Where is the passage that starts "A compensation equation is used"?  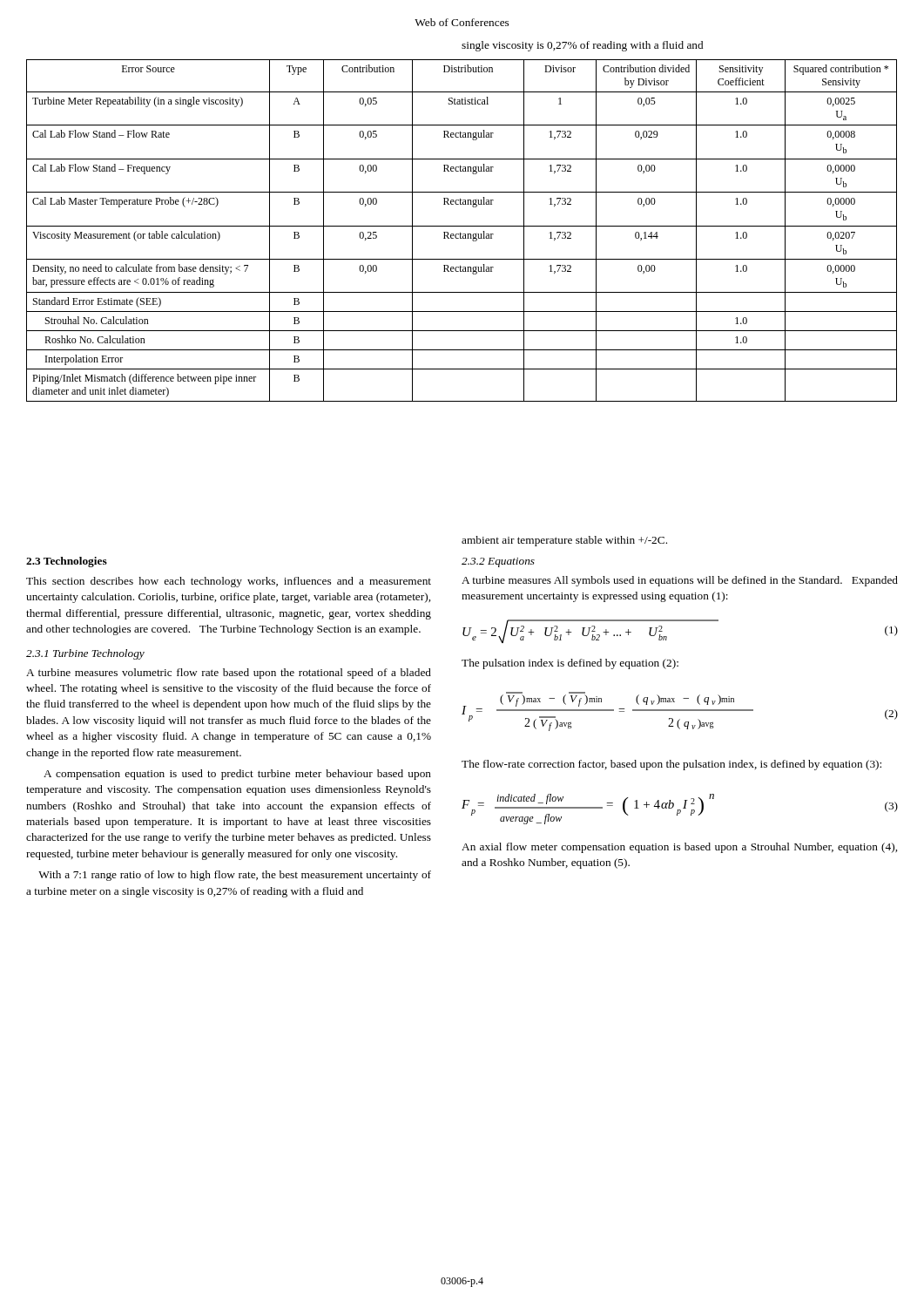(229, 813)
